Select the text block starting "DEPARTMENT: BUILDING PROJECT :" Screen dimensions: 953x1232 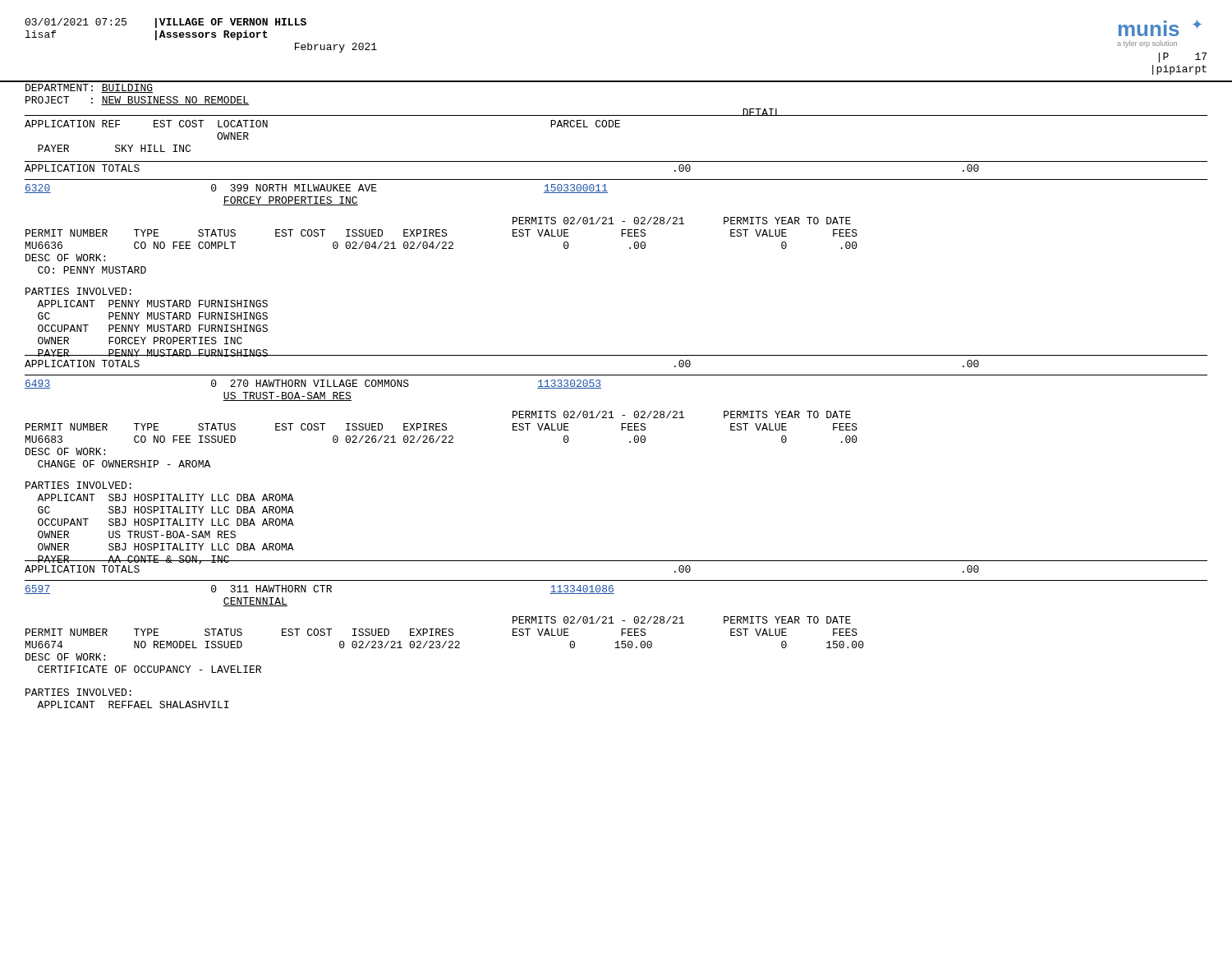click(89, 88)
